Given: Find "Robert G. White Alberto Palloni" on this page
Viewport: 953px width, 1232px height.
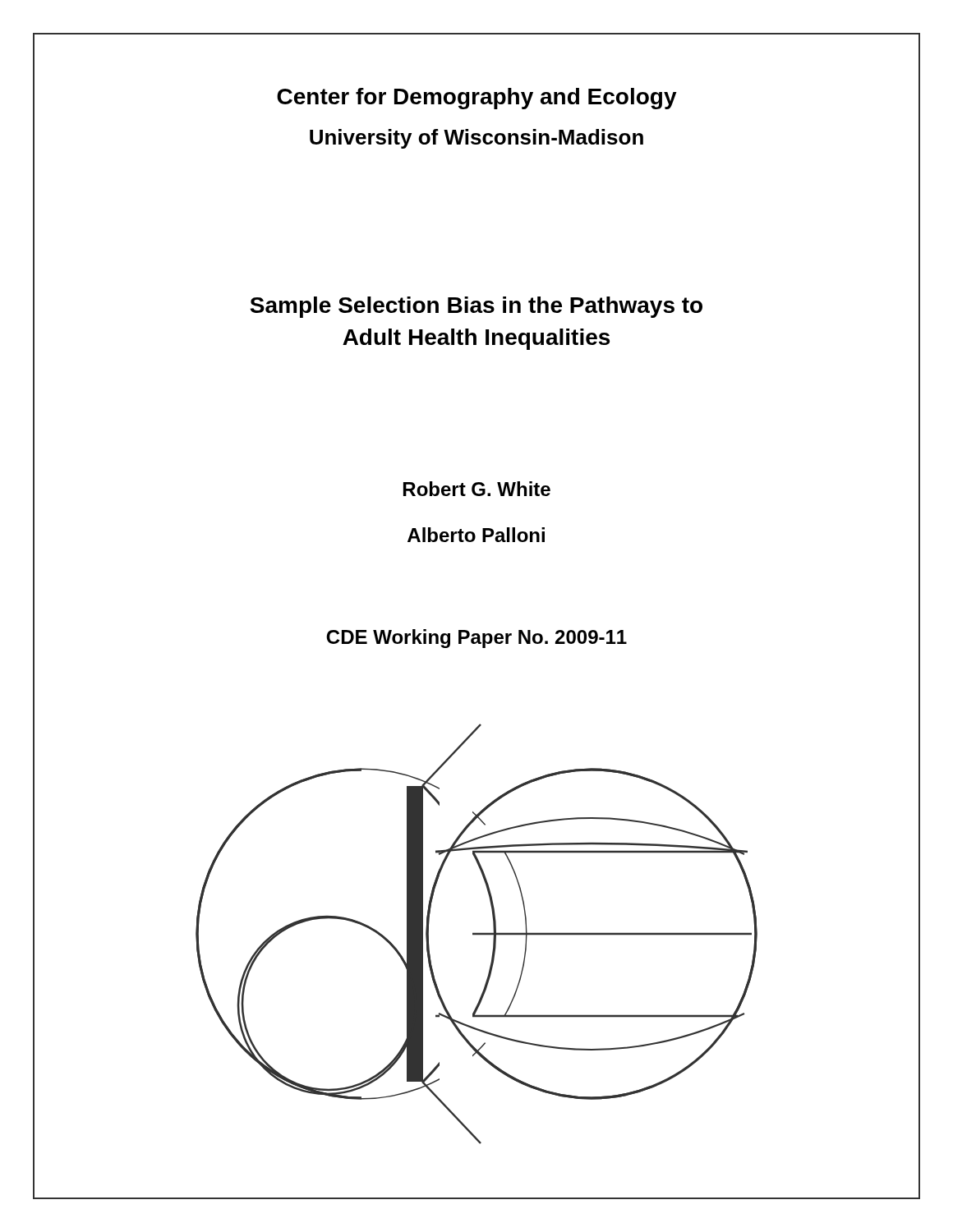Looking at the screenshot, I should coord(476,513).
